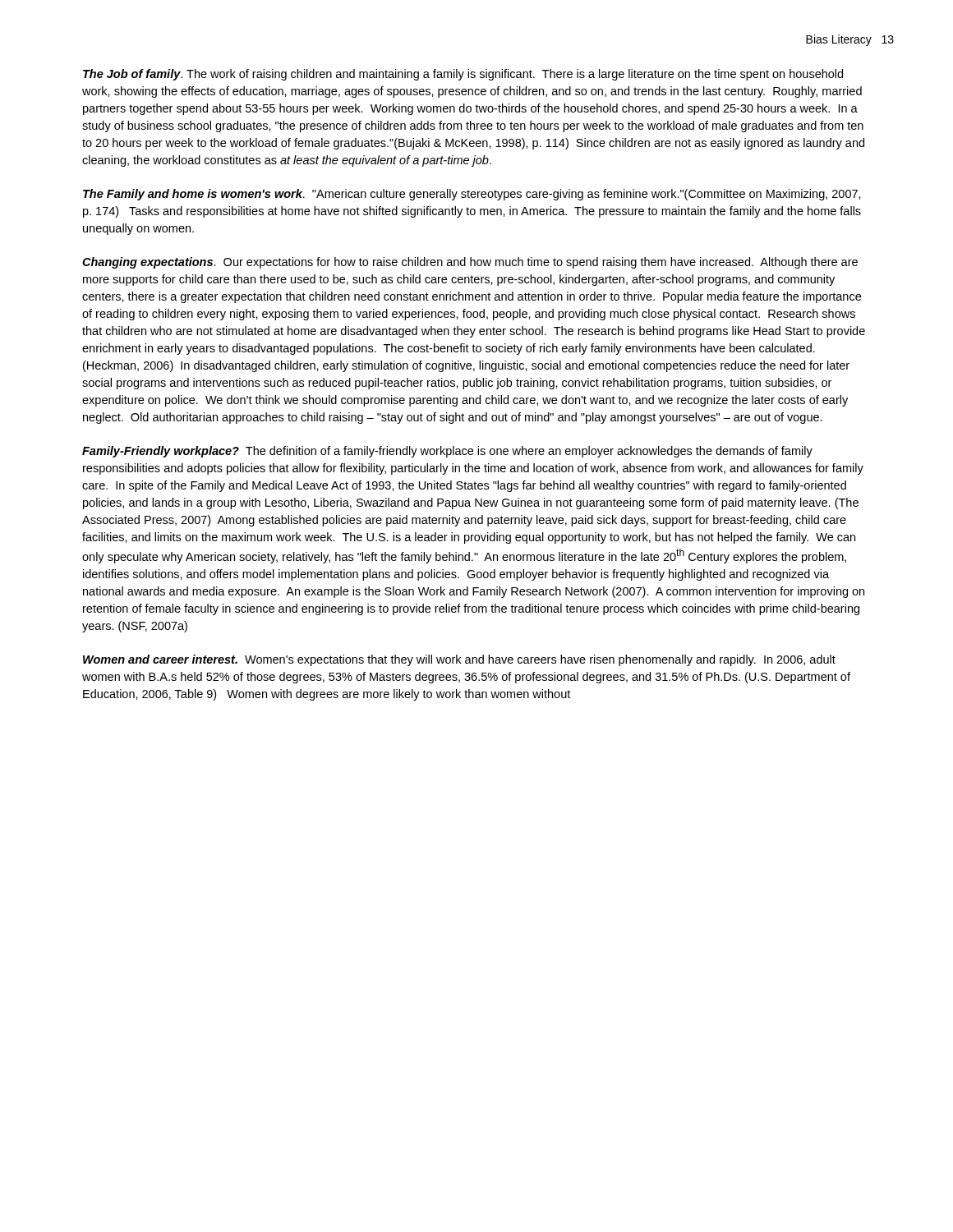Find the text block containing "Changing expectations. Our expectations"

pyautogui.click(x=476, y=340)
